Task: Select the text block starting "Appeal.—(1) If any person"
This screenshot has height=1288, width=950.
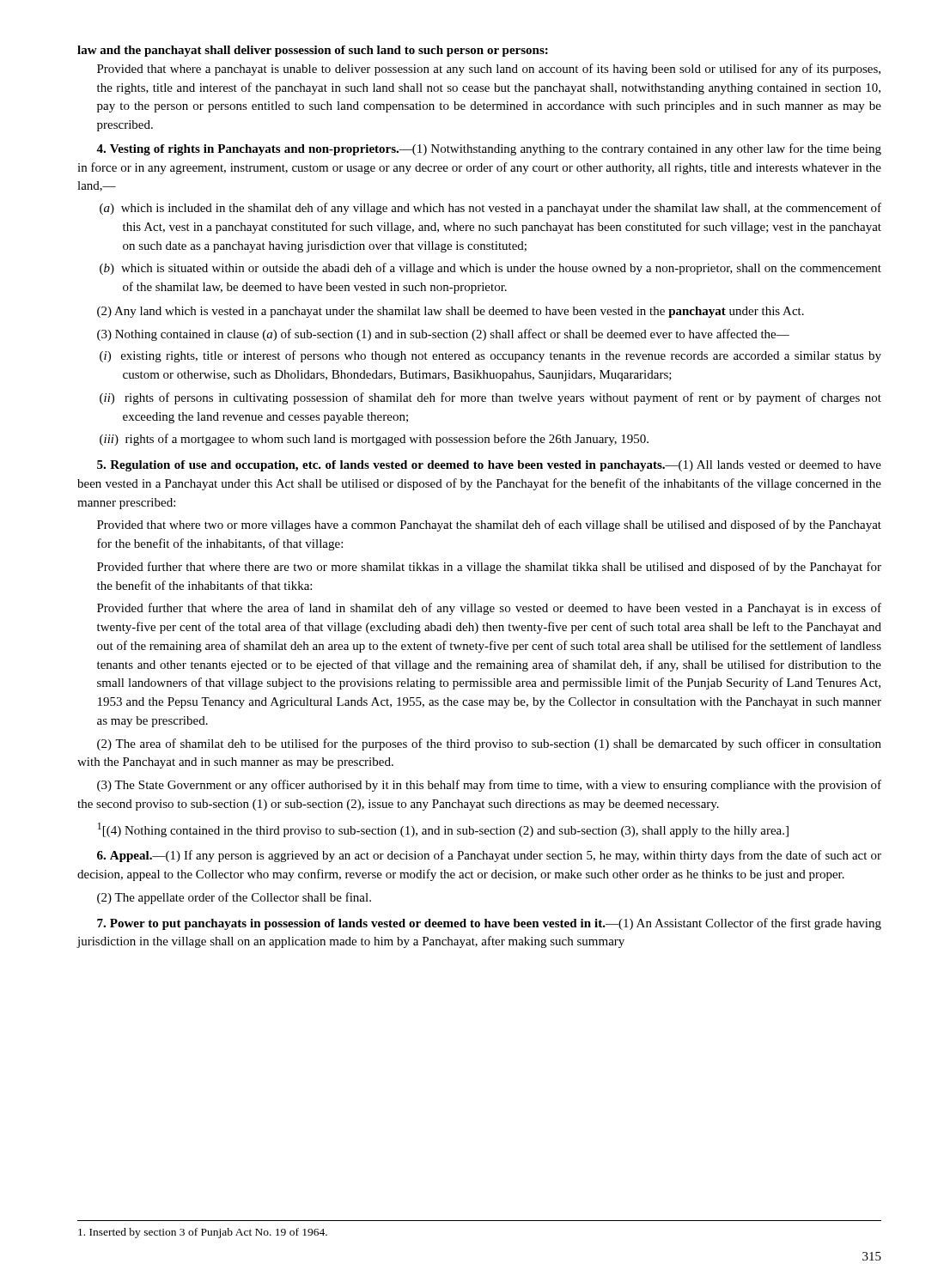Action: click(x=479, y=866)
